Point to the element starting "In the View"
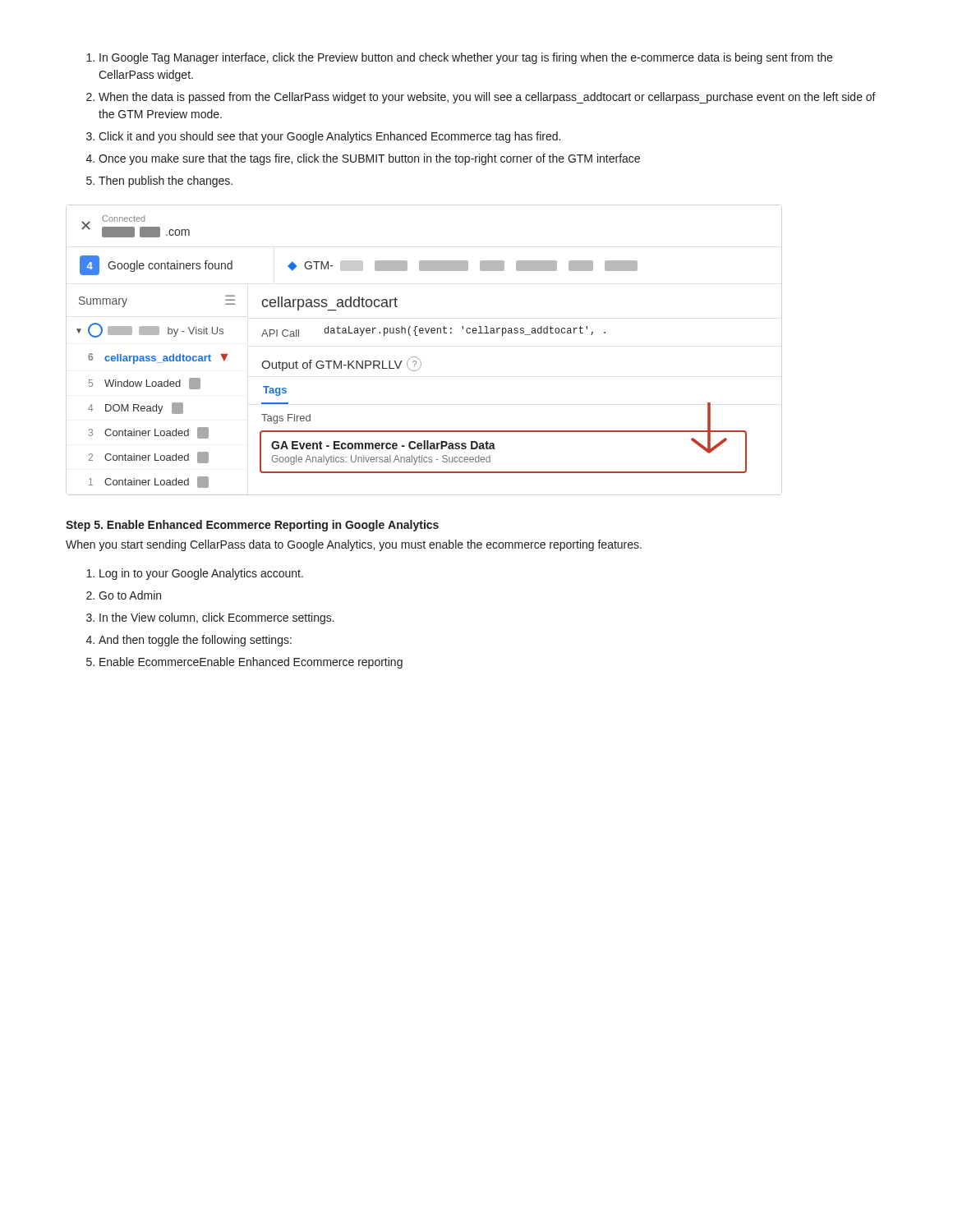Screen dimensions: 1232x953 tap(217, 618)
